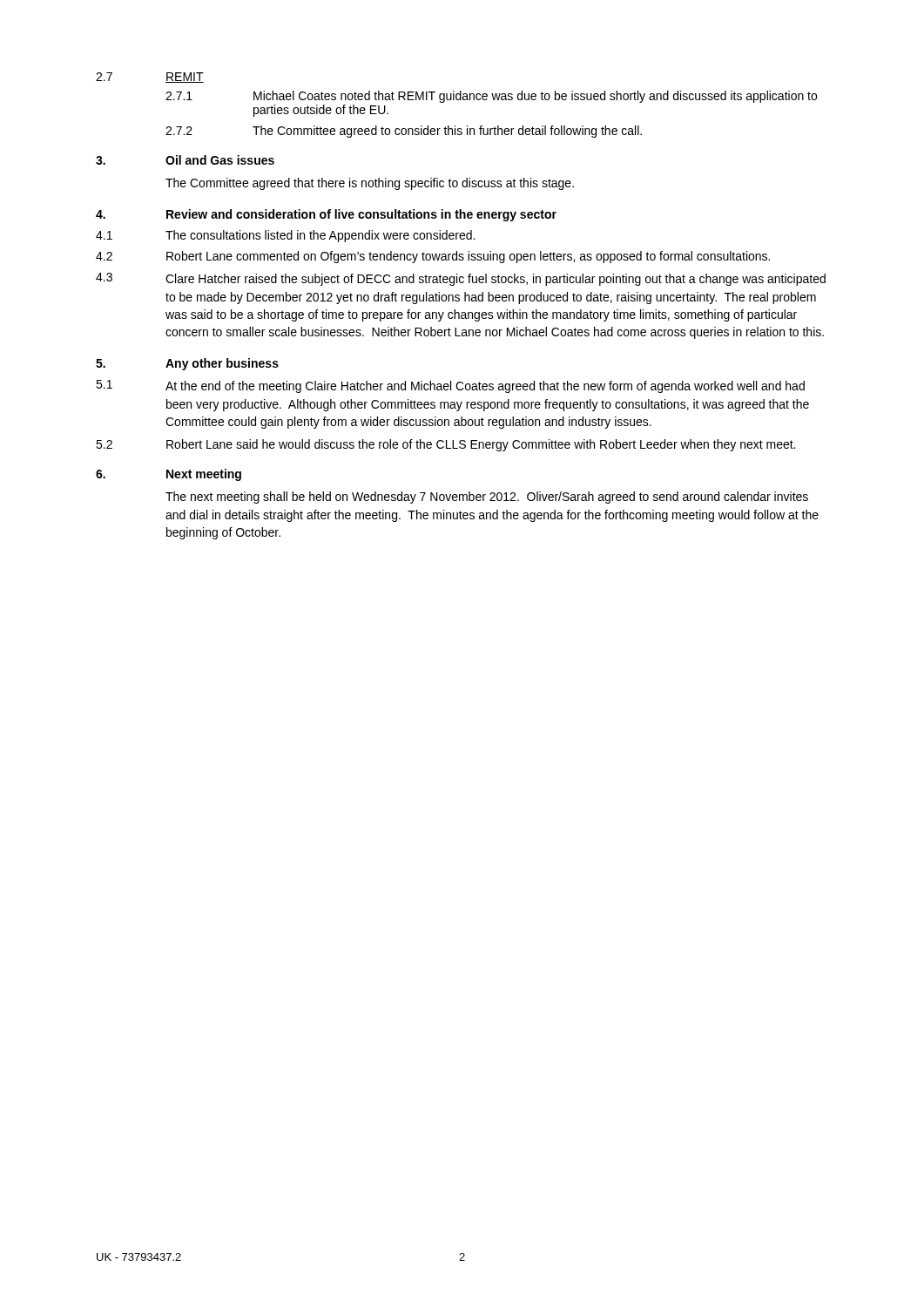
Task: Locate the element starting "2.7.2 The Committee agreed"
Action: tap(497, 131)
